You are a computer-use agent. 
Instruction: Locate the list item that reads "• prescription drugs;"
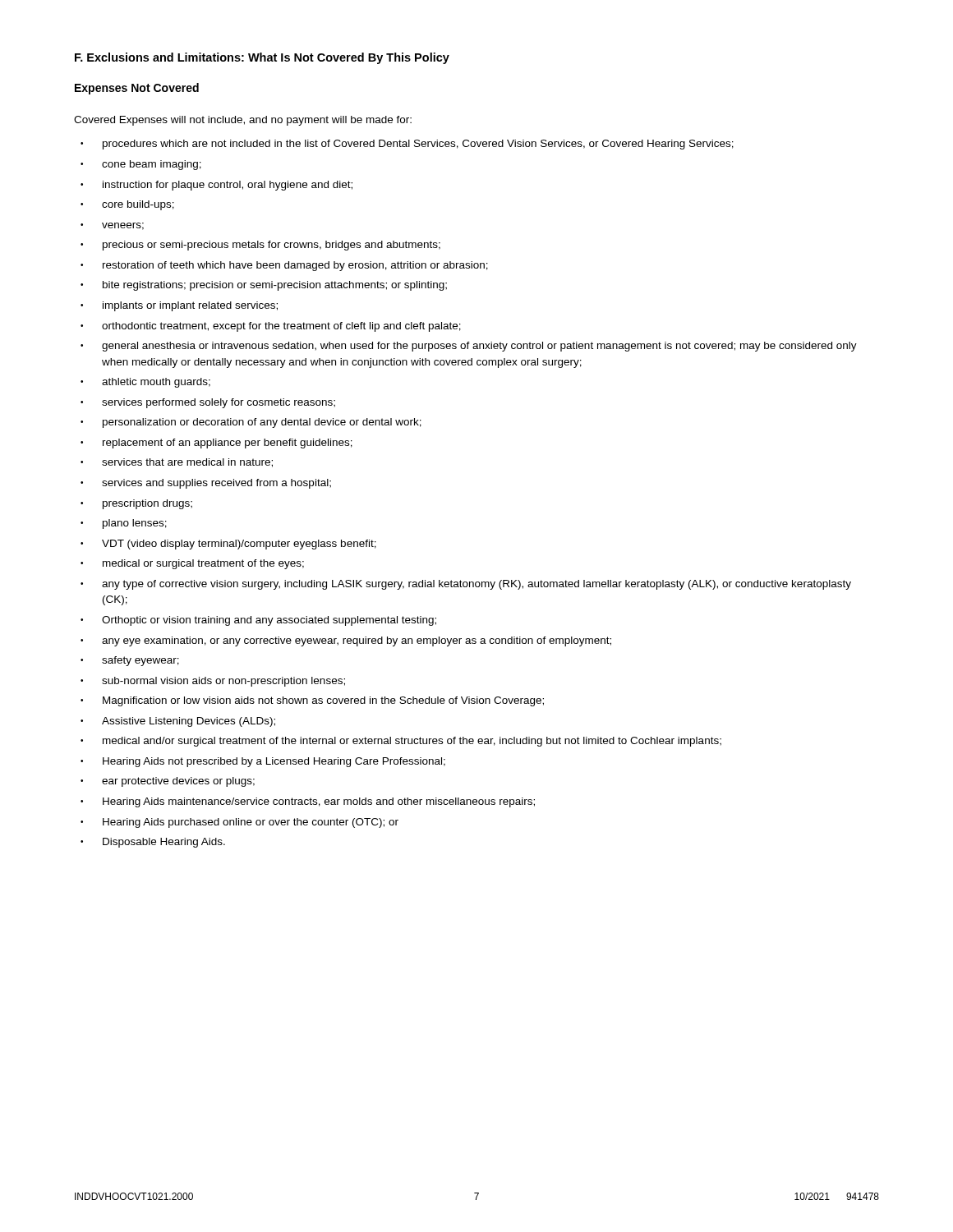(x=136, y=504)
